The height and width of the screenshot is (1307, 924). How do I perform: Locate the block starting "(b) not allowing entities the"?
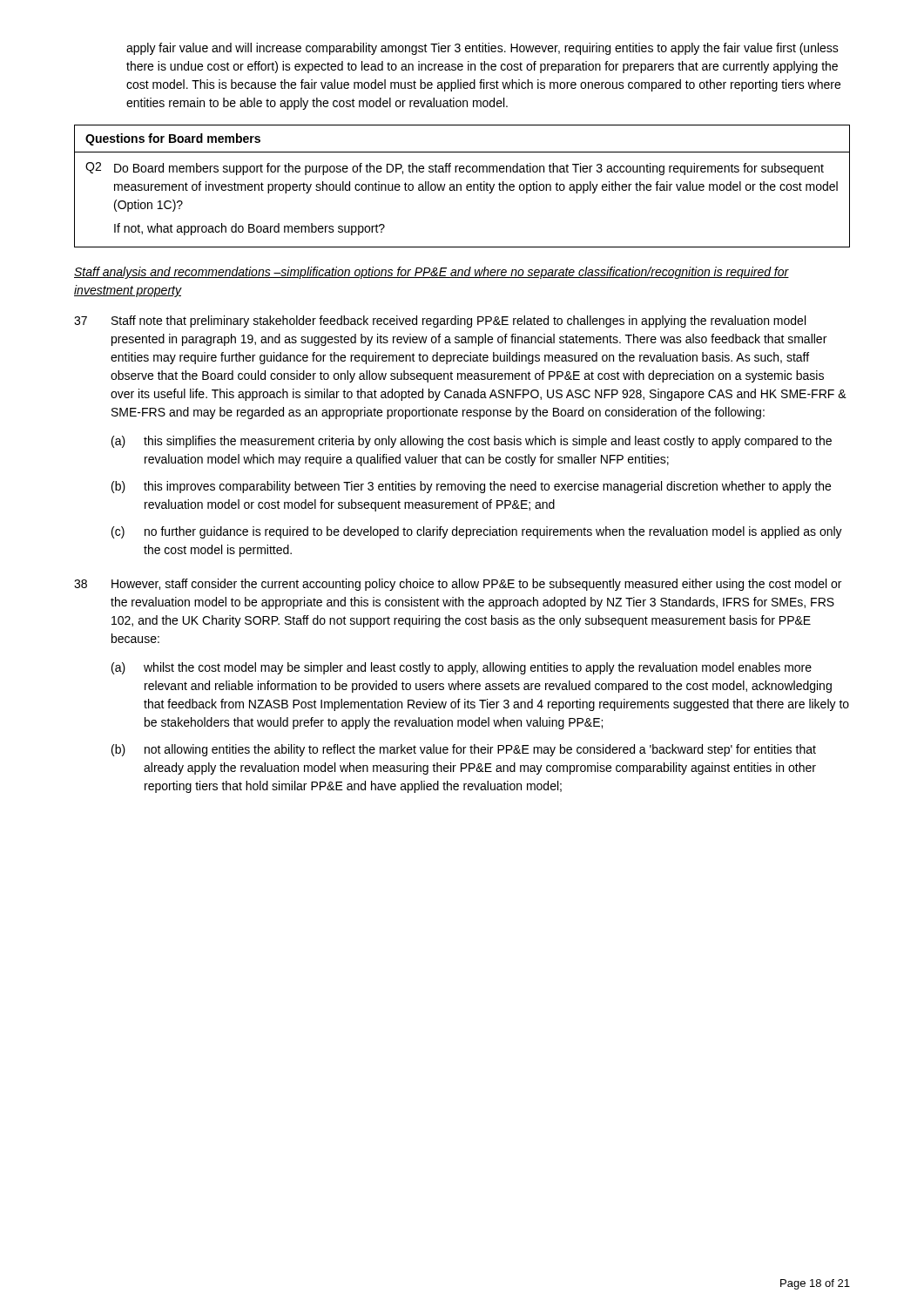[480, 768]
